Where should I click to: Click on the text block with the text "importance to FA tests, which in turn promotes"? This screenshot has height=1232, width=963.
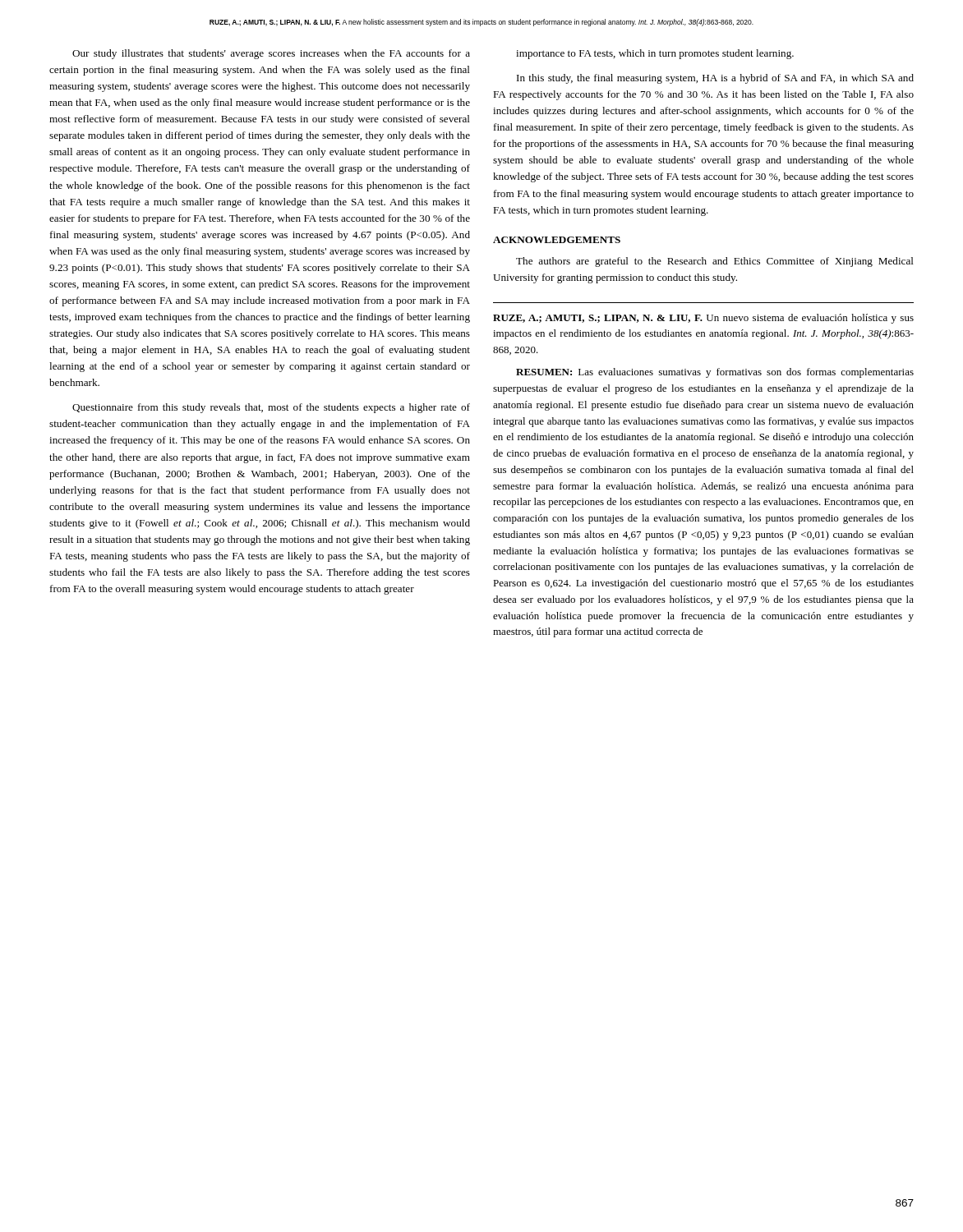click(703, 132)
